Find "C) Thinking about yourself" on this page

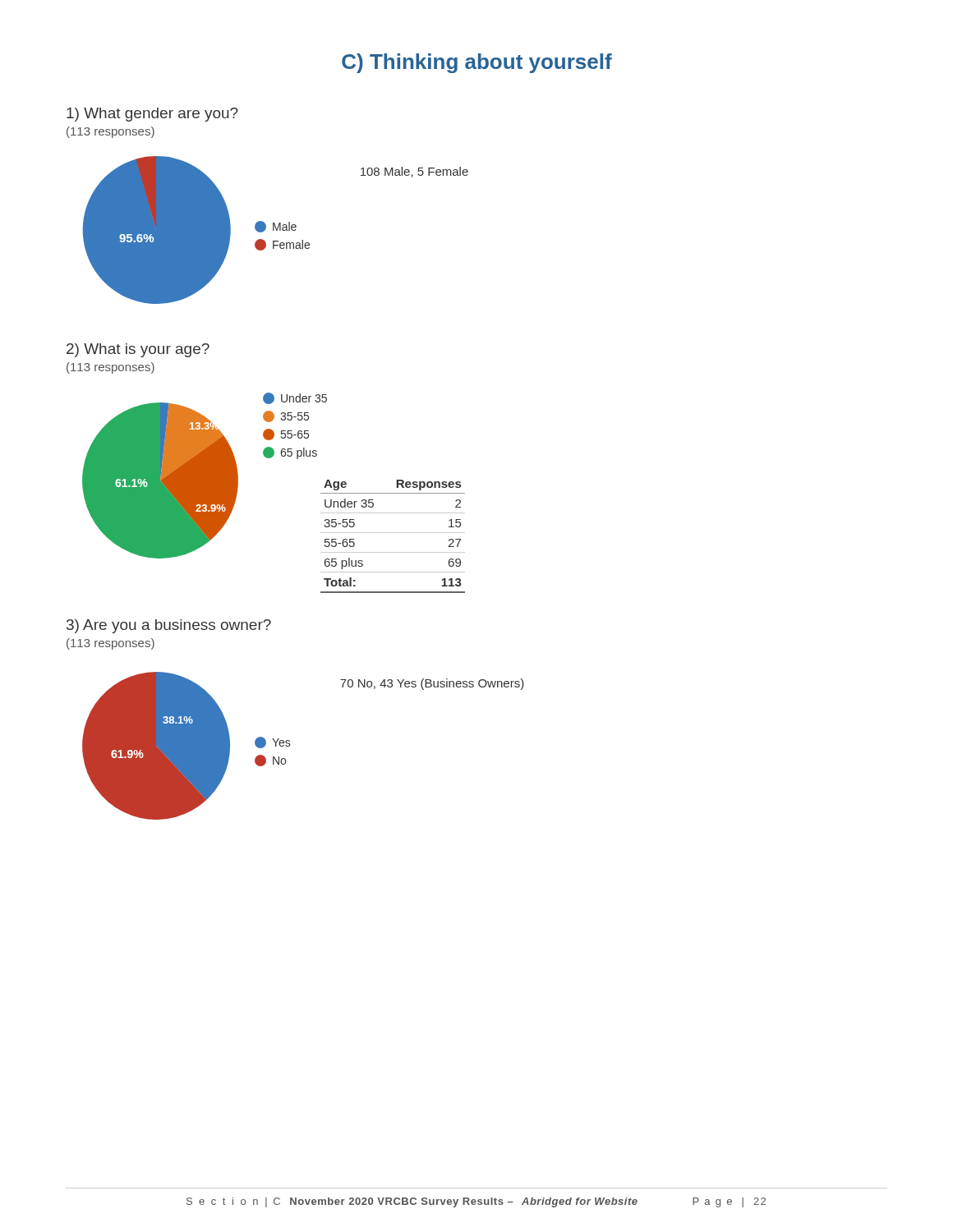[476, 62]
